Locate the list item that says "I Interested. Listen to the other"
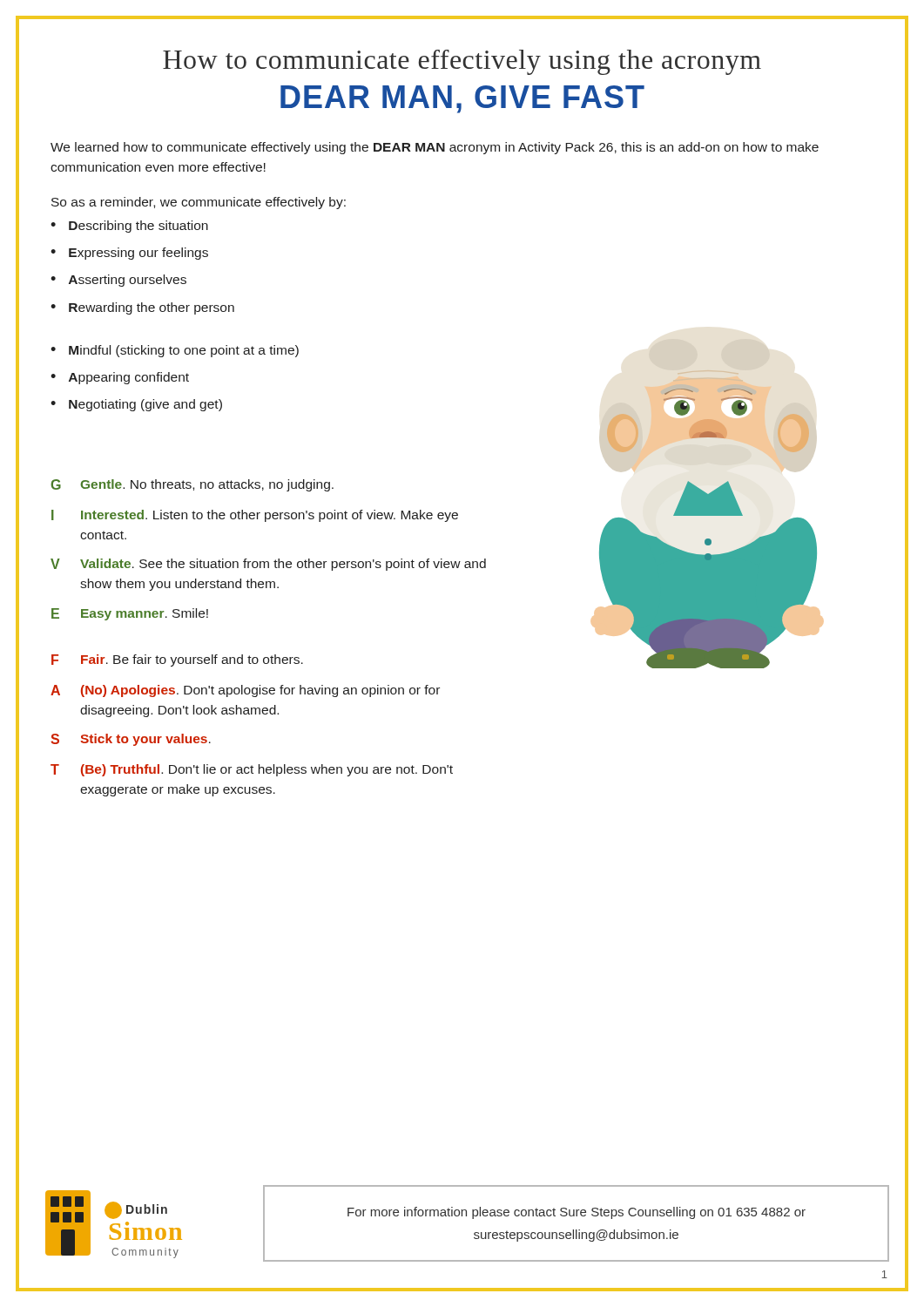This screenshot has width=924, height=1307. (x=277, y=524)
